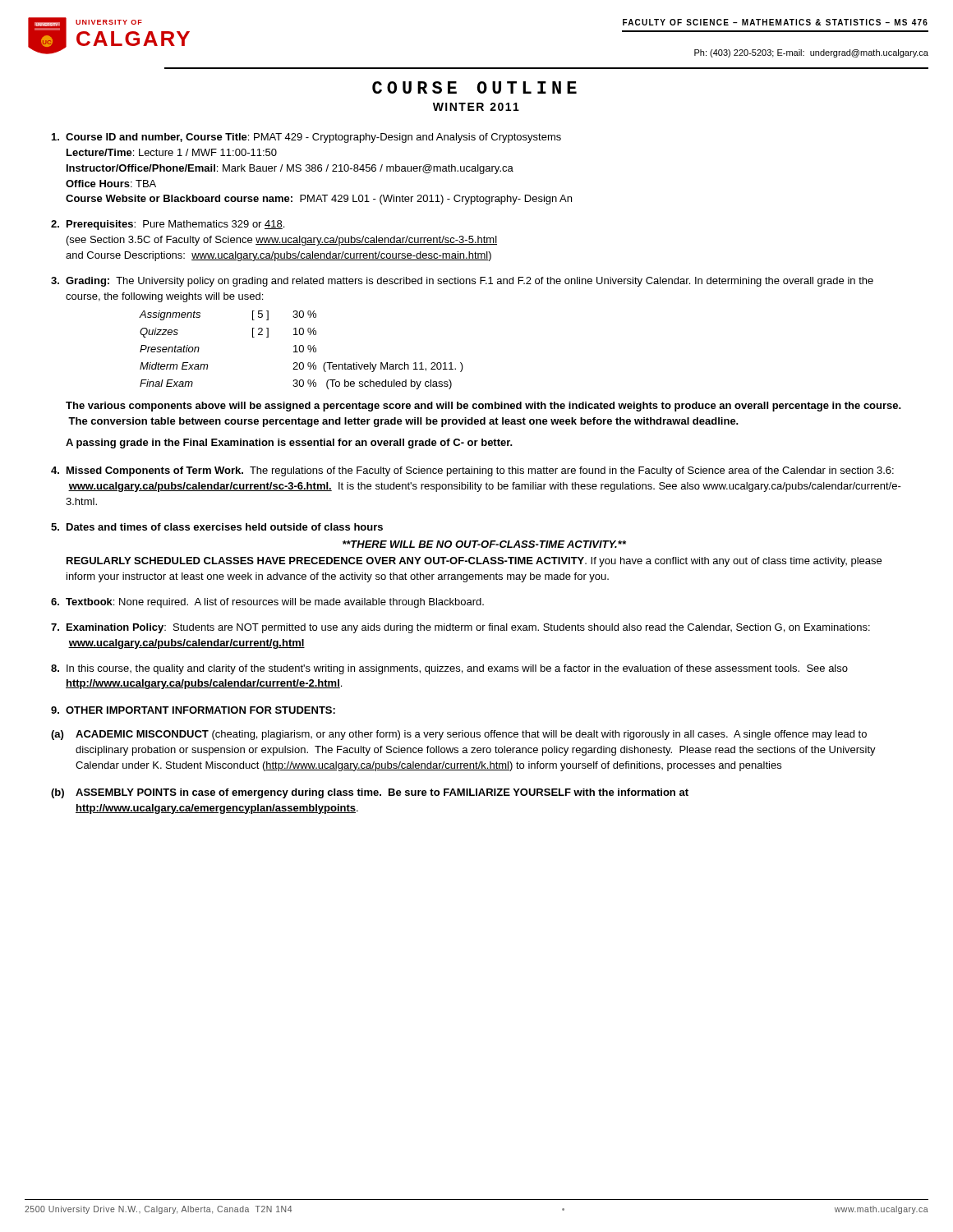This screenshot has height=1232, width=953.
Task: Point to the block starting "6. Textbook: None"
Action: [268, 602]
